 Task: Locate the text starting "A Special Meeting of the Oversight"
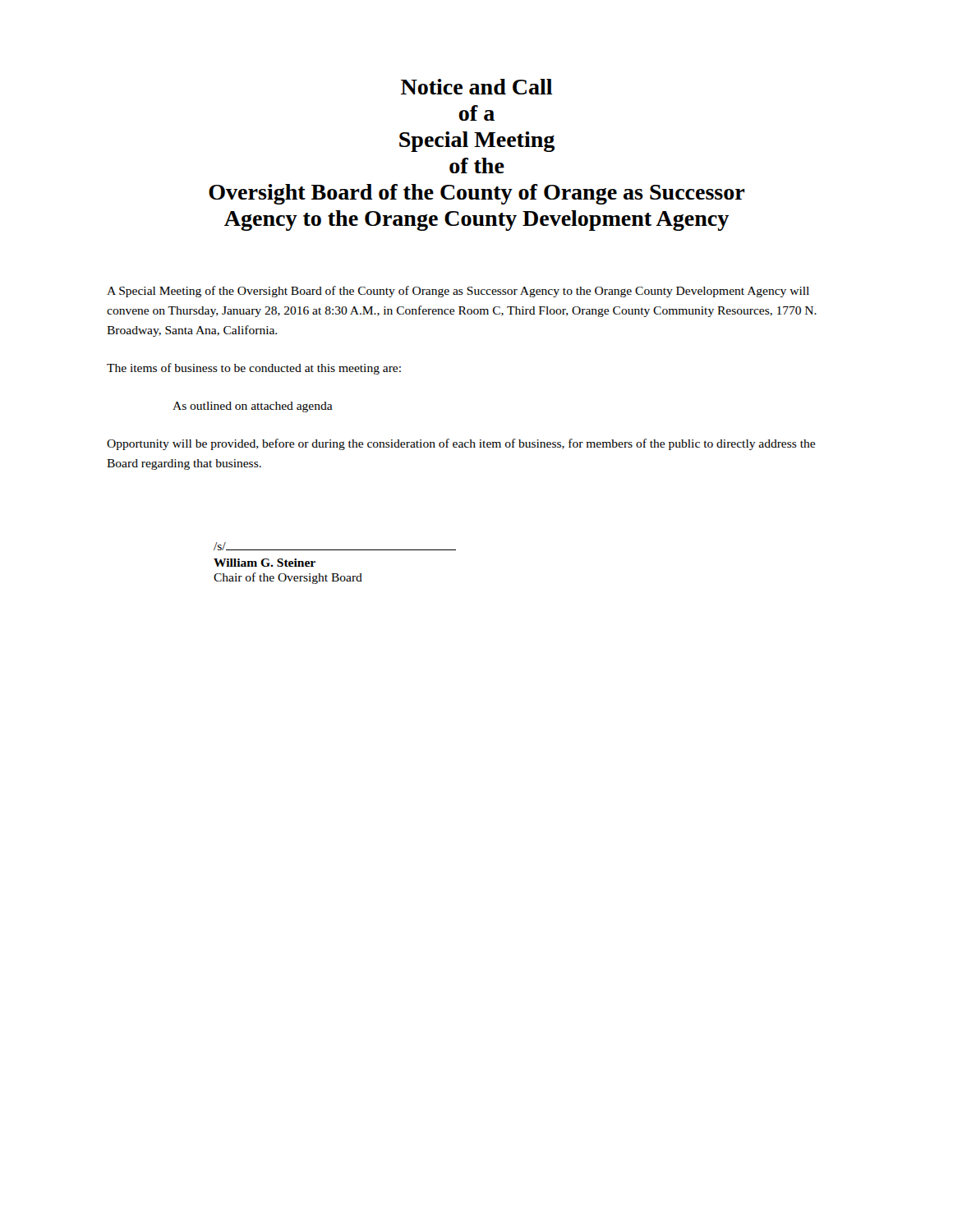462,310
